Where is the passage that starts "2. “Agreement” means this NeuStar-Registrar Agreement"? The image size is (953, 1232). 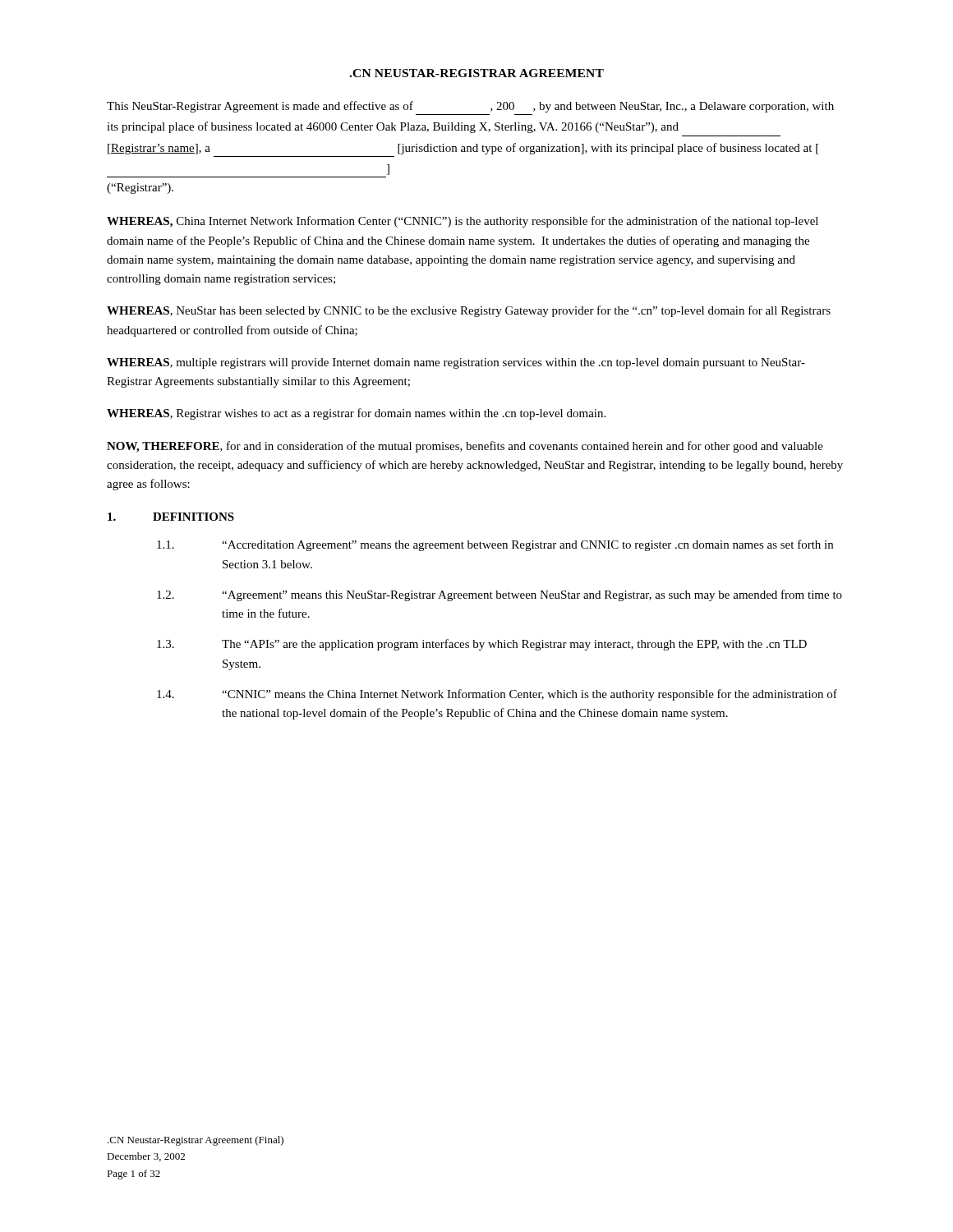point(501,605)
